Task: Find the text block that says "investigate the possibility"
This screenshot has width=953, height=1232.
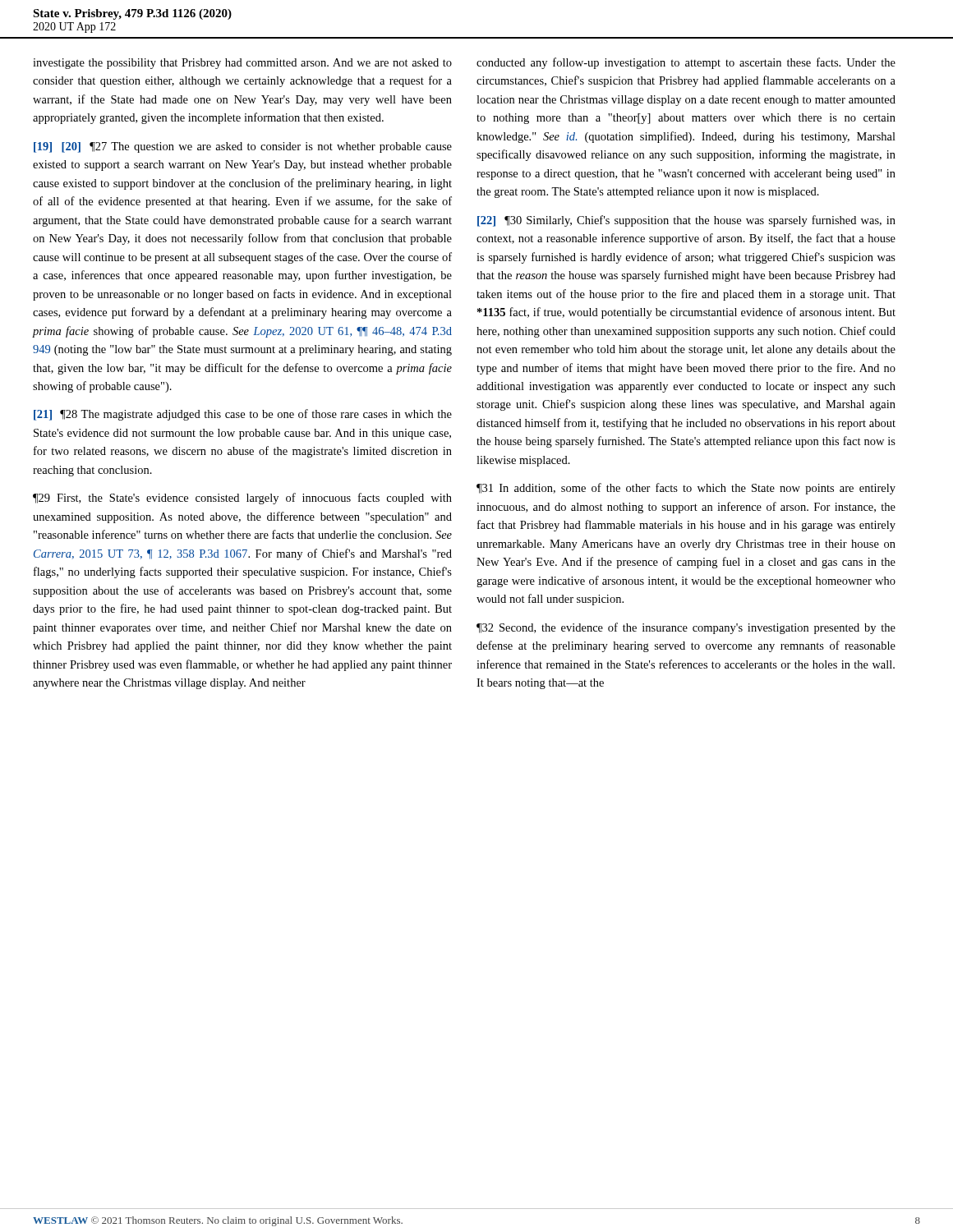Action: tap(242, 90)
